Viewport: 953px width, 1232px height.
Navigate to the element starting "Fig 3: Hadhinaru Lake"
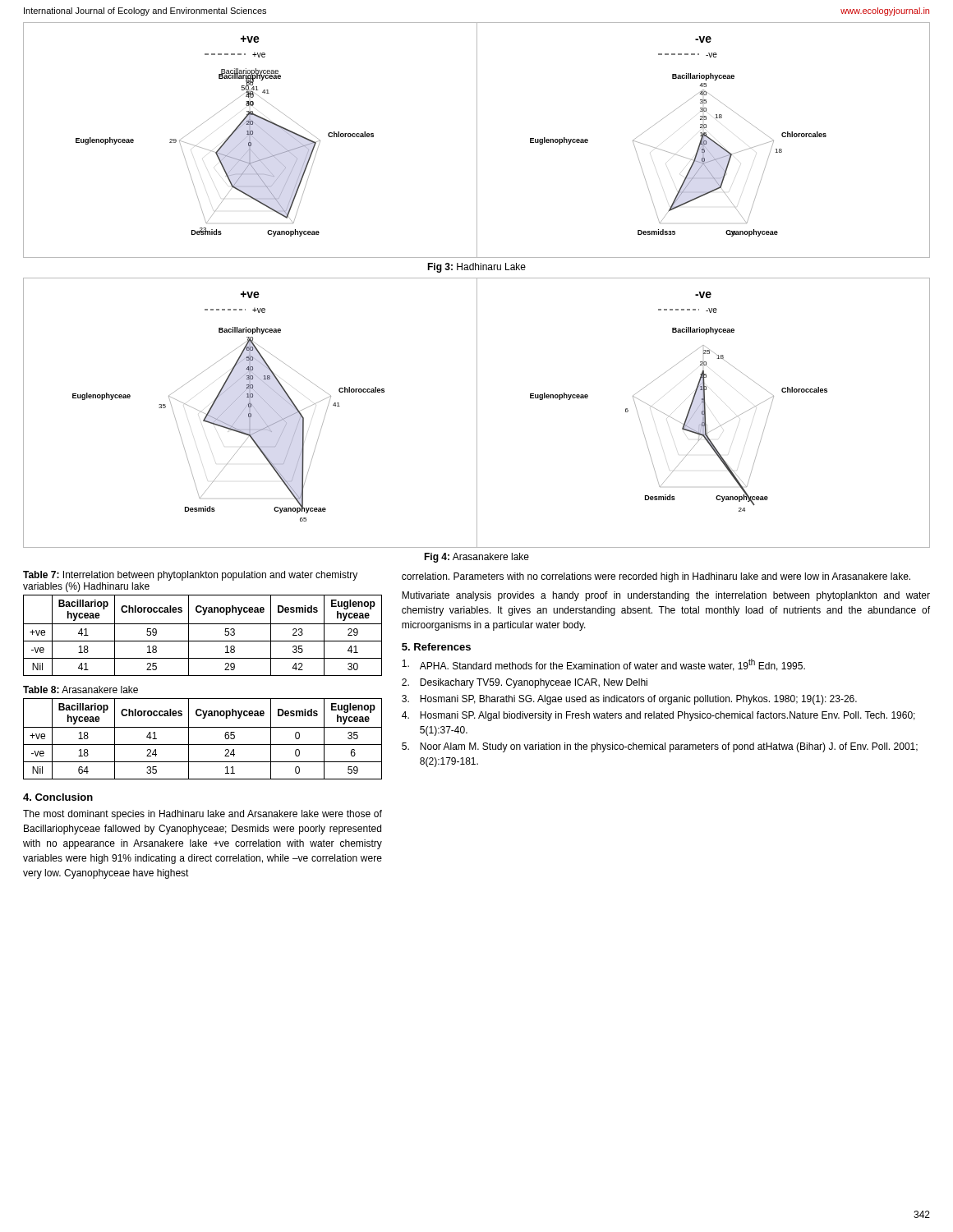476,267
